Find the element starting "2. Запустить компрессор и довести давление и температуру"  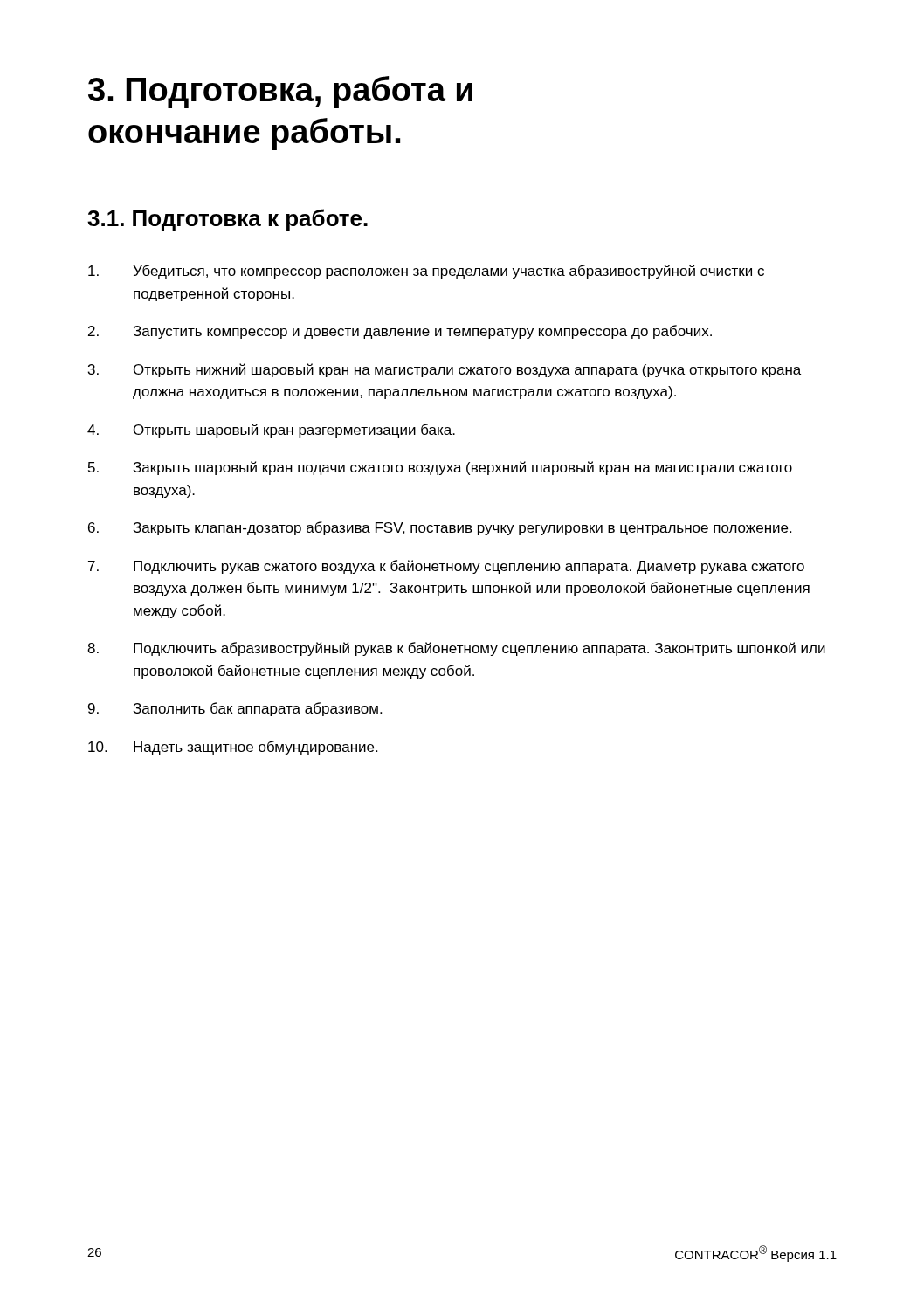pyautogui.click(x=462, y=332)
